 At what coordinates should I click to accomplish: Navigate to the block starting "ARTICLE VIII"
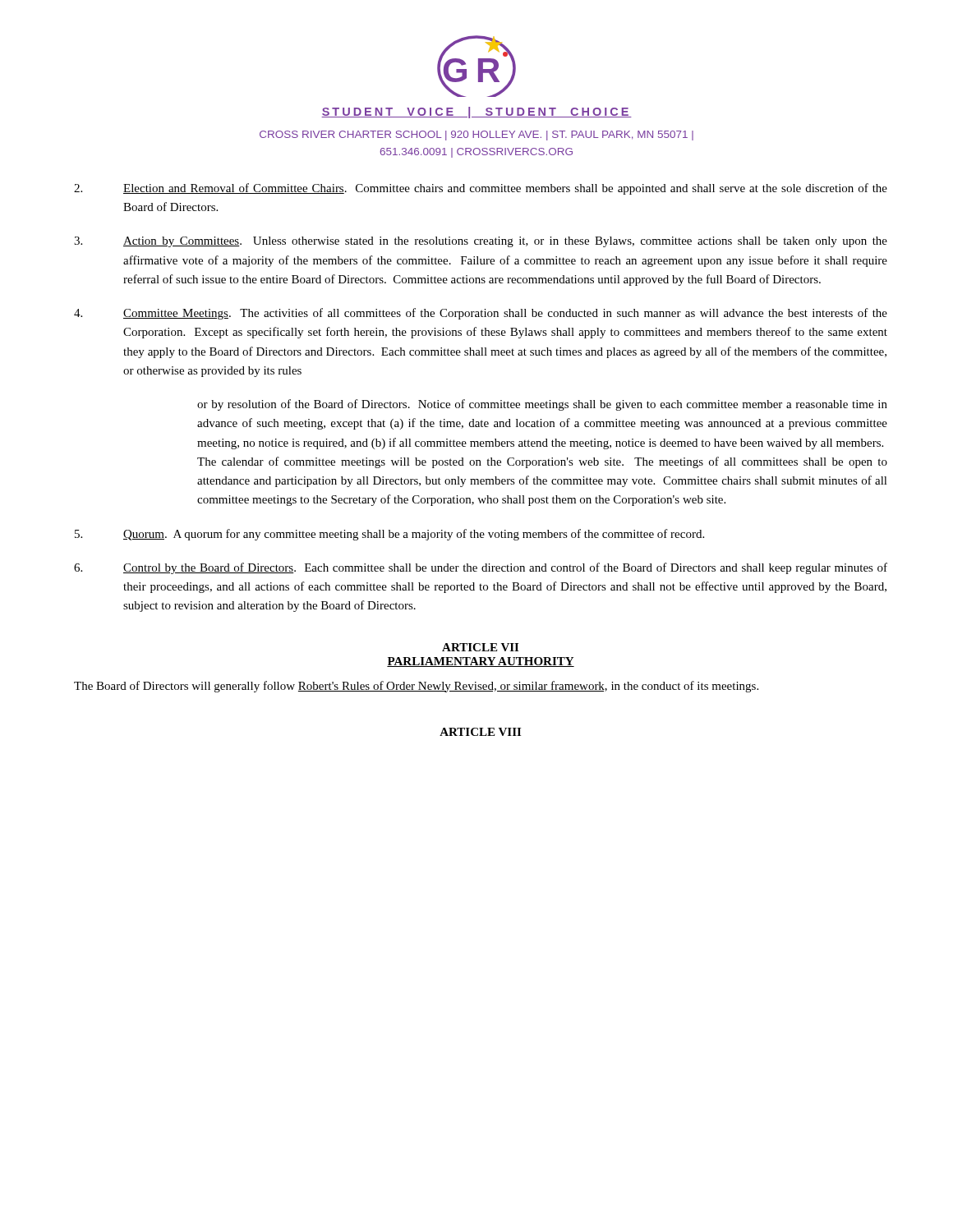(x=481, y=732)
